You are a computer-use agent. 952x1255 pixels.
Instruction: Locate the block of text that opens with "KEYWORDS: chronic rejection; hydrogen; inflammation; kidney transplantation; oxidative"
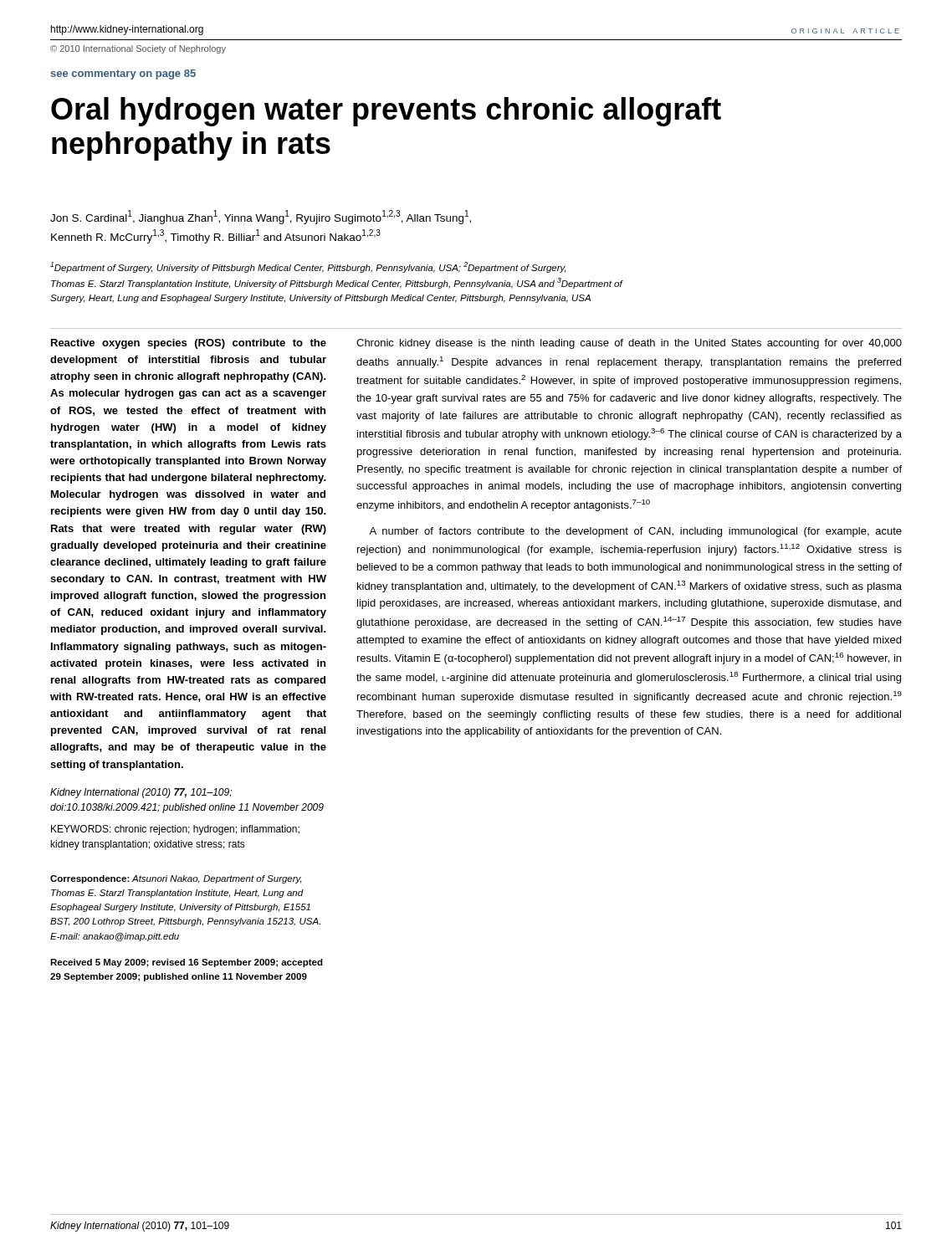pos(175,836)
